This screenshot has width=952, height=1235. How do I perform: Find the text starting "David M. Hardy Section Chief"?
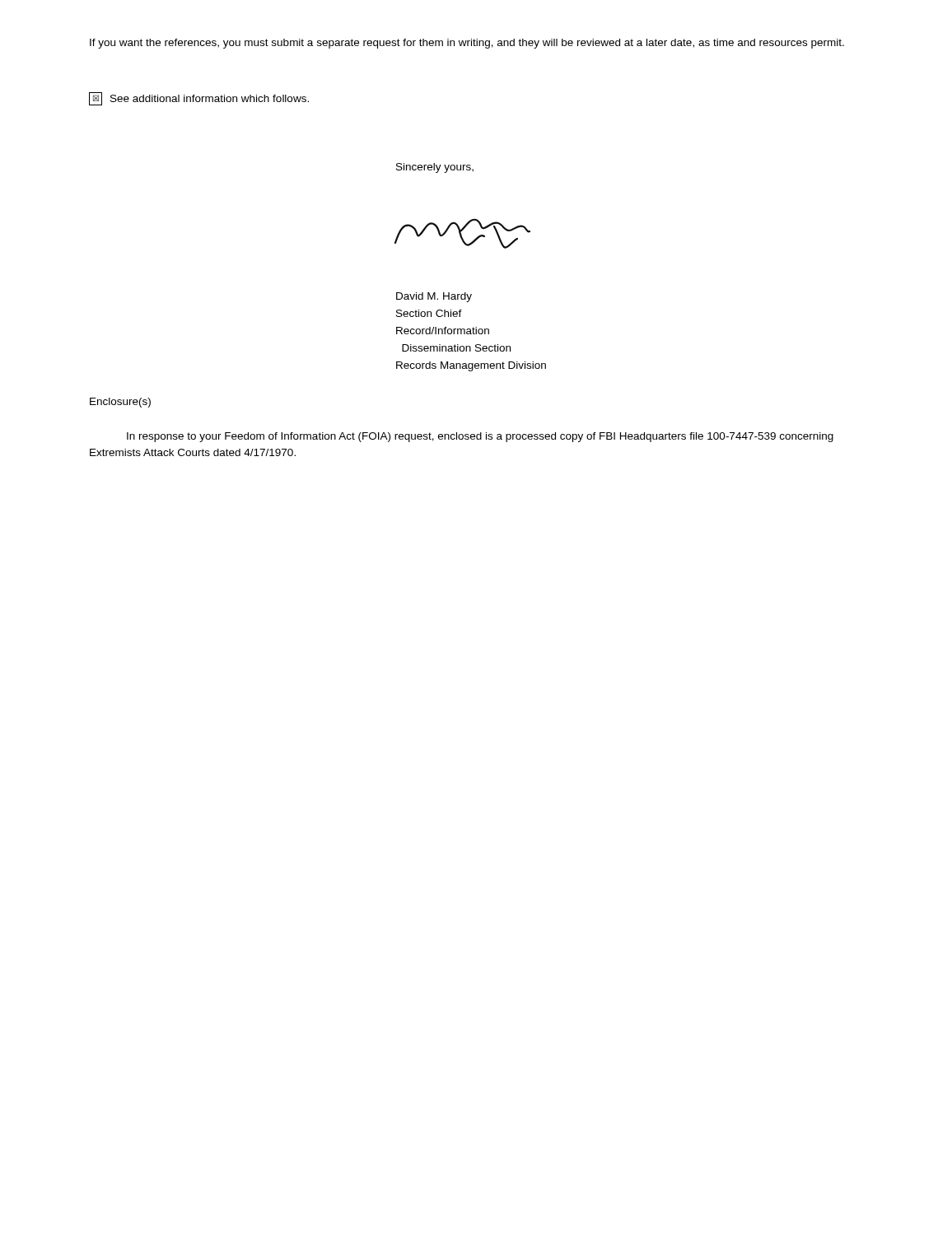471,330
